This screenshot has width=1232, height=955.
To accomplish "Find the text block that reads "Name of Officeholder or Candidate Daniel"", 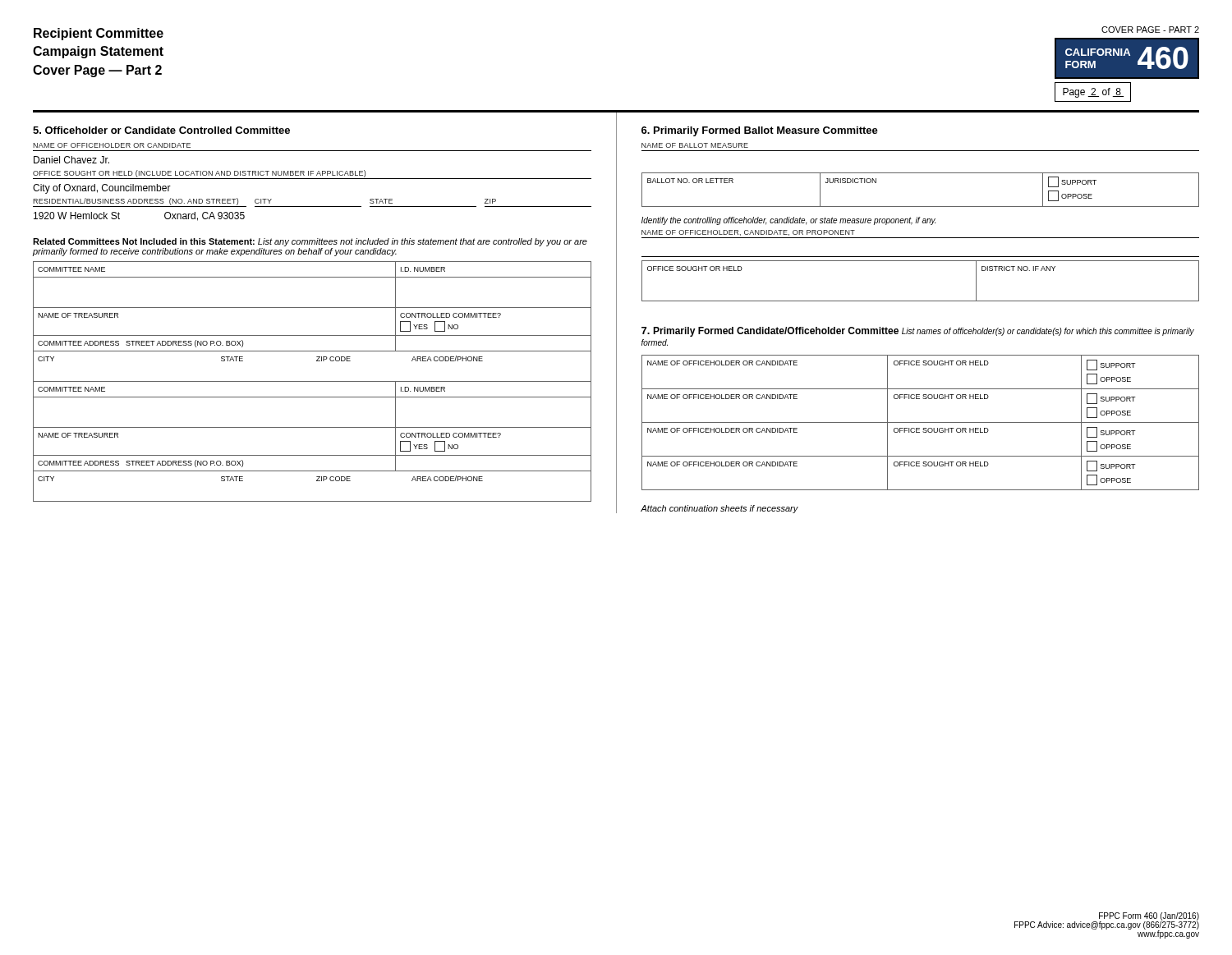I will pyautogui.click(x=312, y=155).
